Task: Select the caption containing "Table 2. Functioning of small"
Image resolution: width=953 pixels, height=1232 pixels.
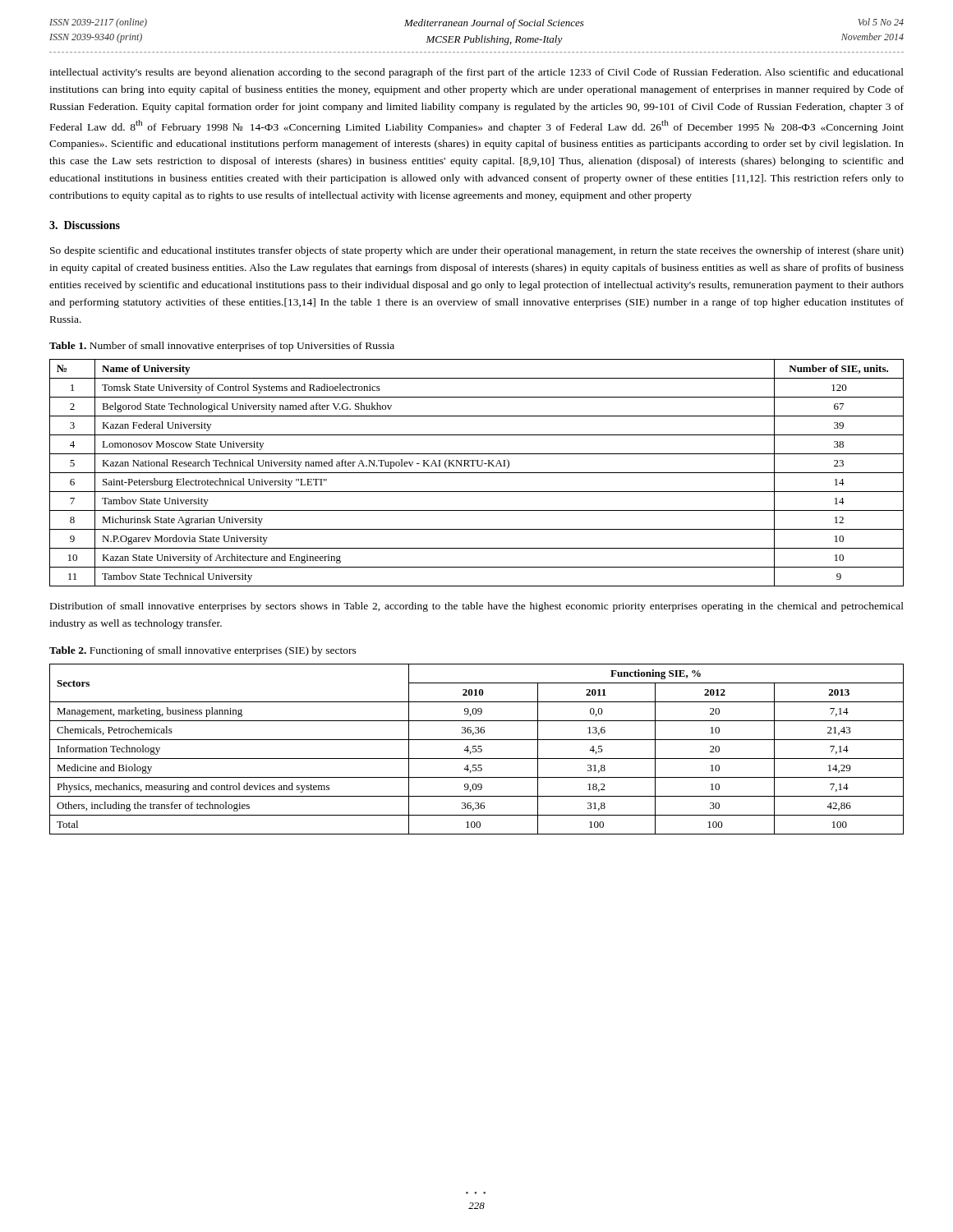Action: click(x=203, y=650)
